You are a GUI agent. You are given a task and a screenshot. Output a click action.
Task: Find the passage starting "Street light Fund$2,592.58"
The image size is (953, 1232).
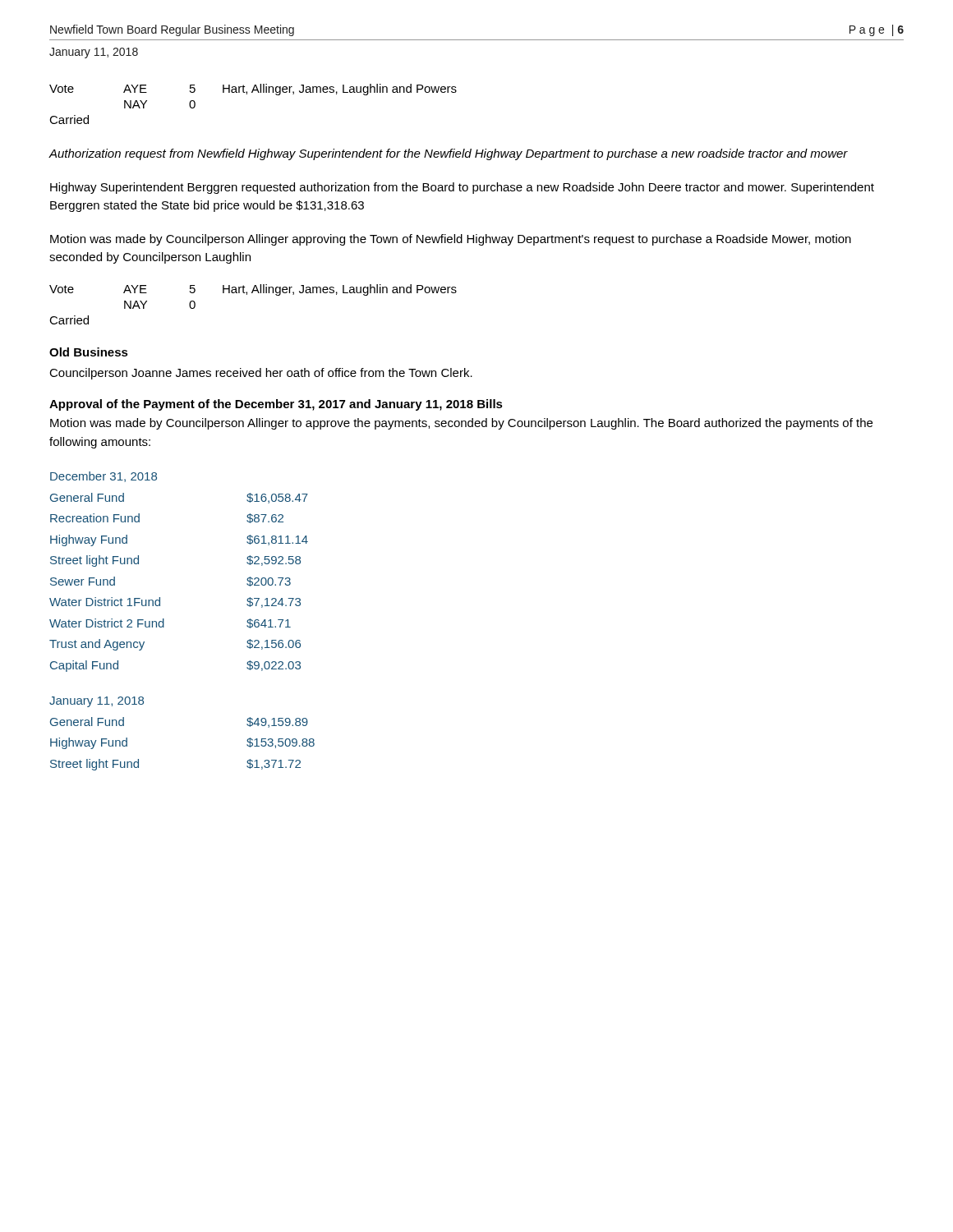pyautogui.click(x=92, y=561)
